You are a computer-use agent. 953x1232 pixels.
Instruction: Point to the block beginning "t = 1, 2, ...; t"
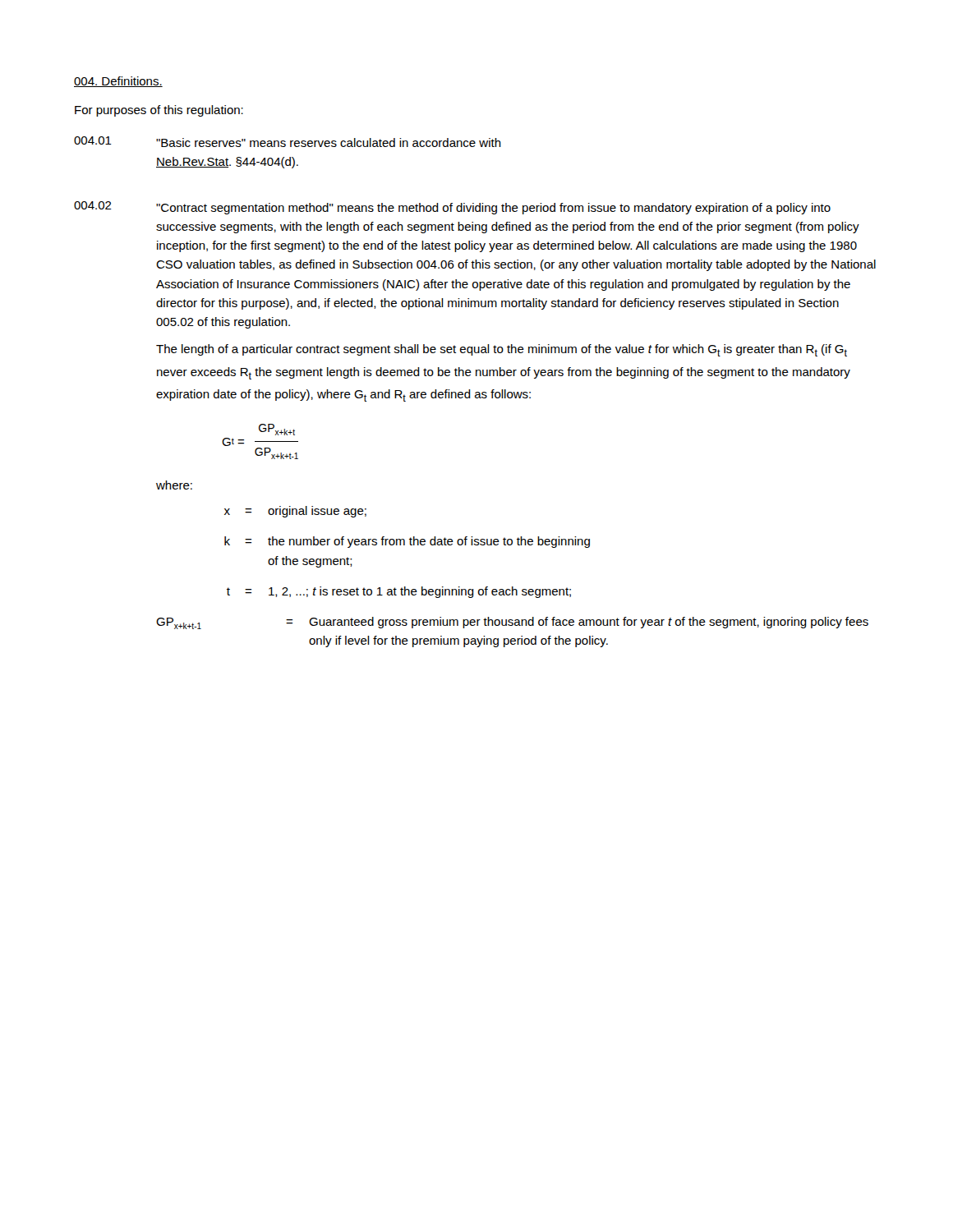pos(518,591)
